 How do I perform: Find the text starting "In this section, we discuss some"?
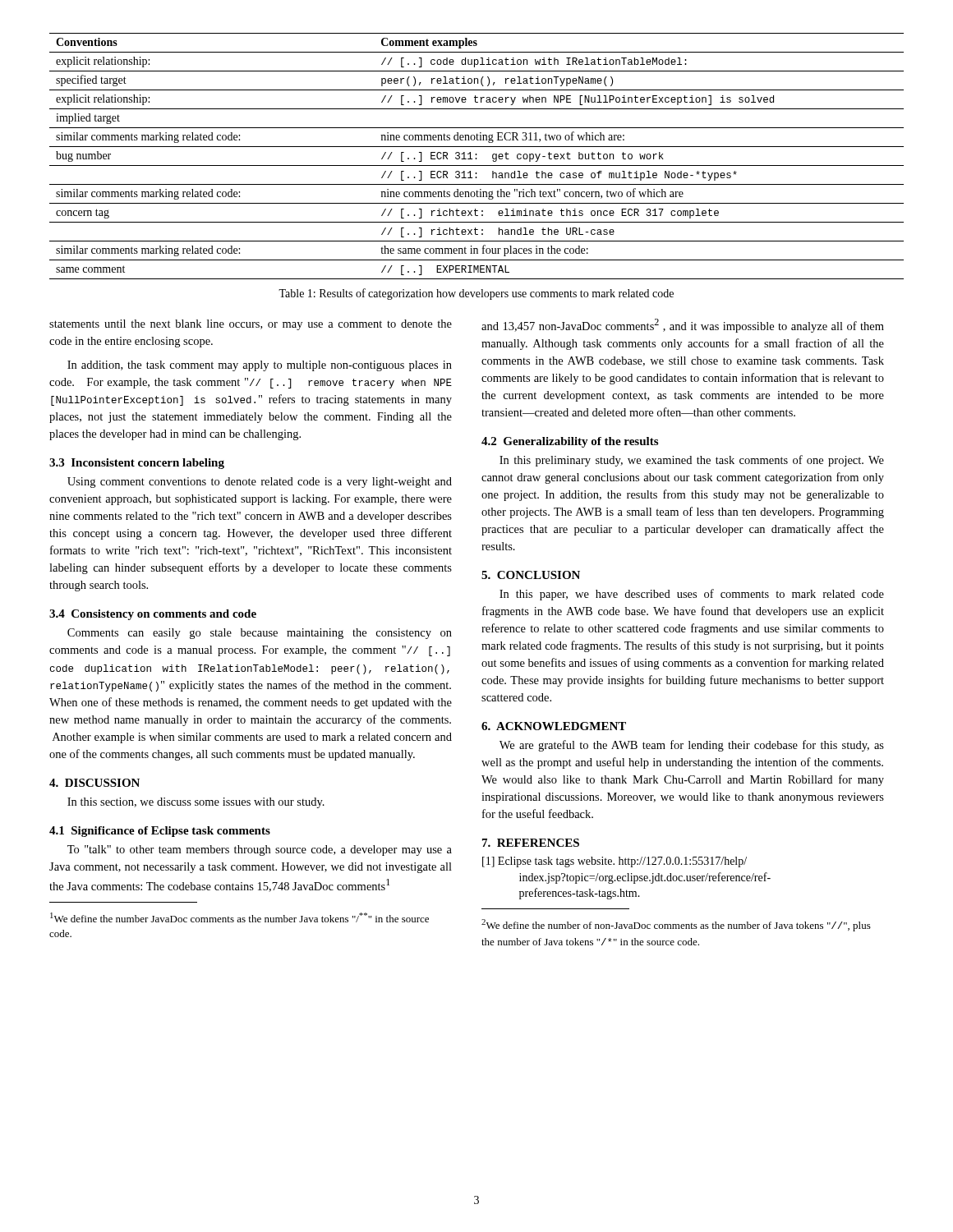(196, 802)
